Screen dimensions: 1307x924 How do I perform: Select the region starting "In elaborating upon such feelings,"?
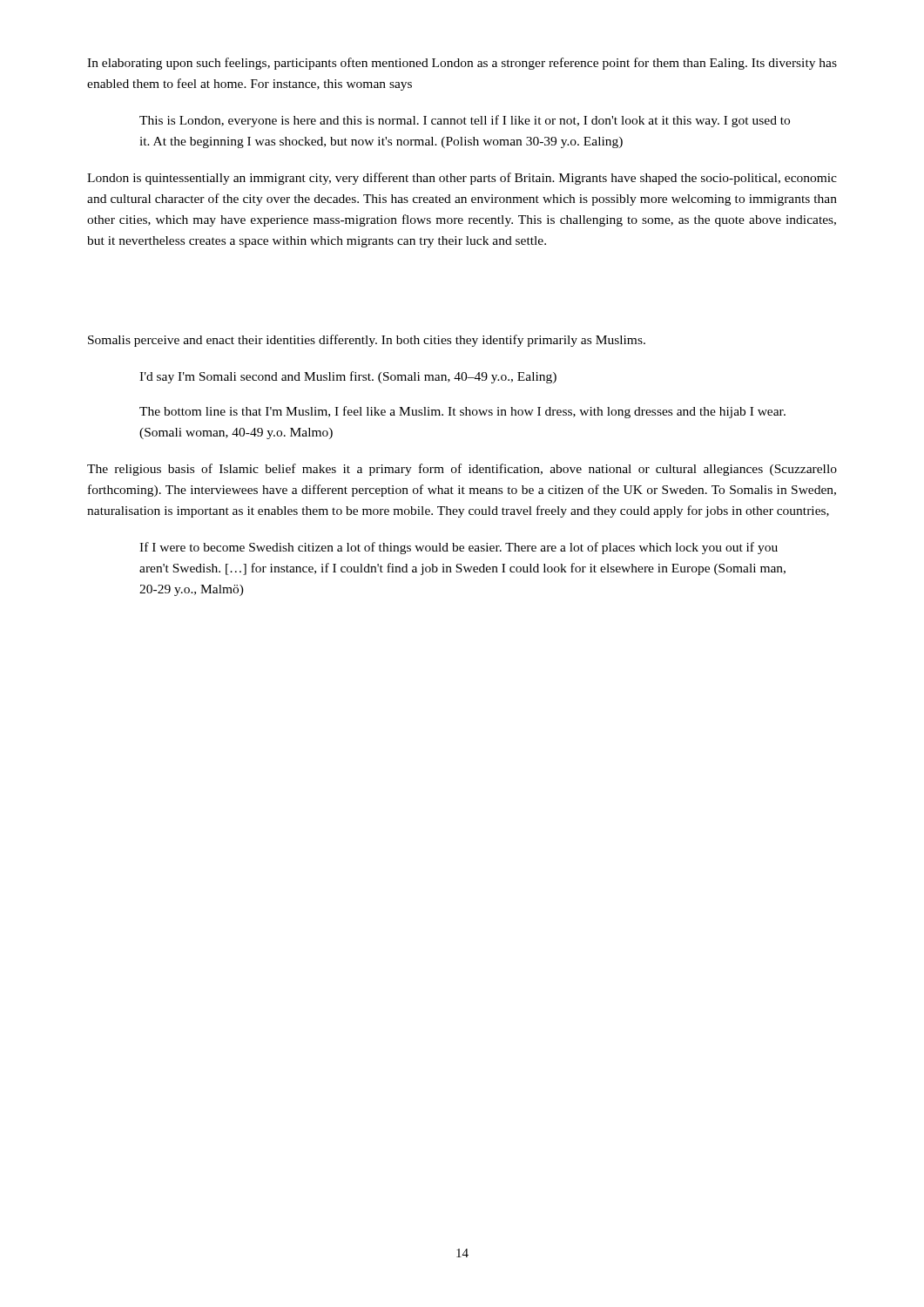[462, 73]
